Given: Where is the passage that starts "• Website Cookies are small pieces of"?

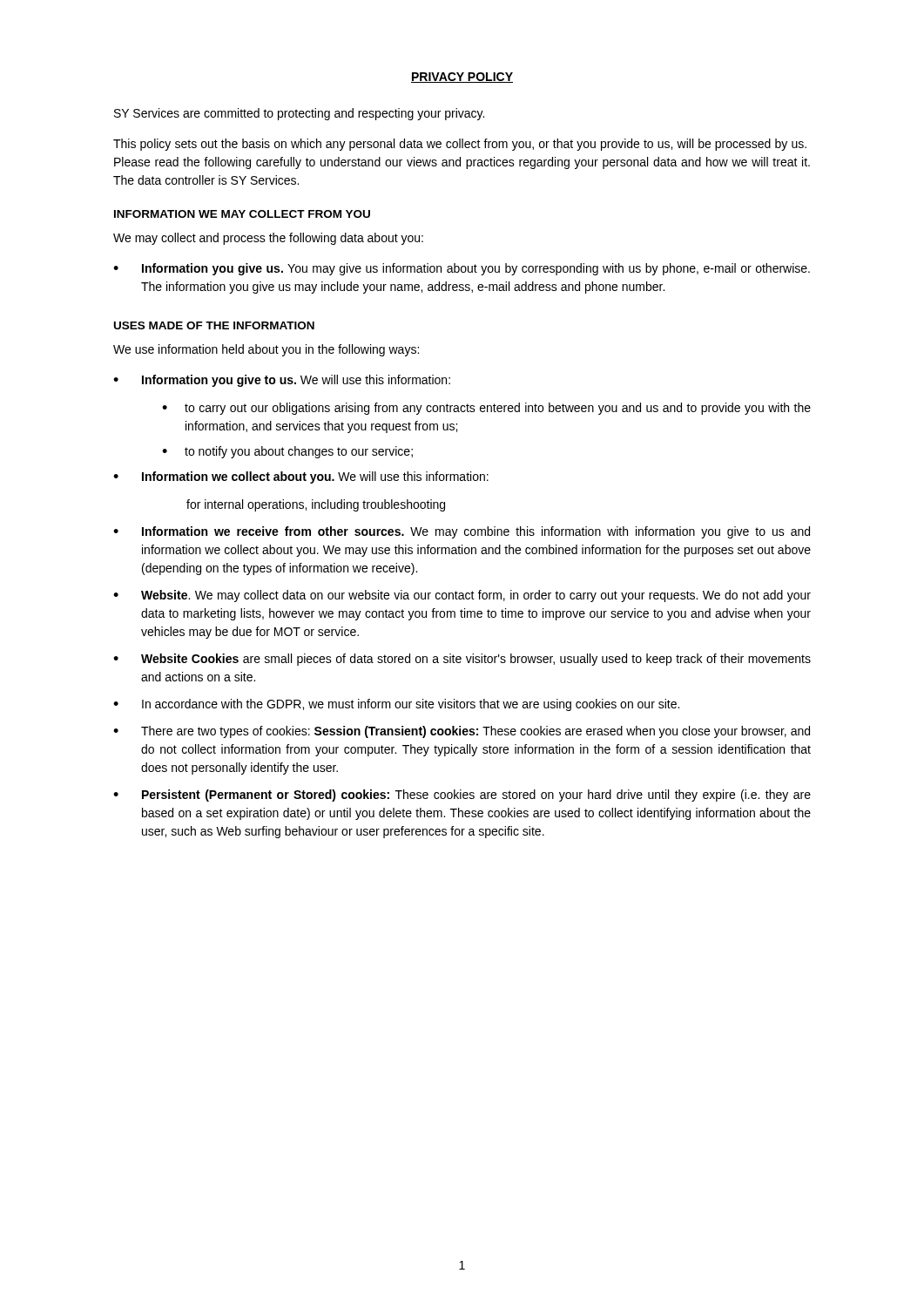Looking at the screenshot, I should [x=462, y=668].
